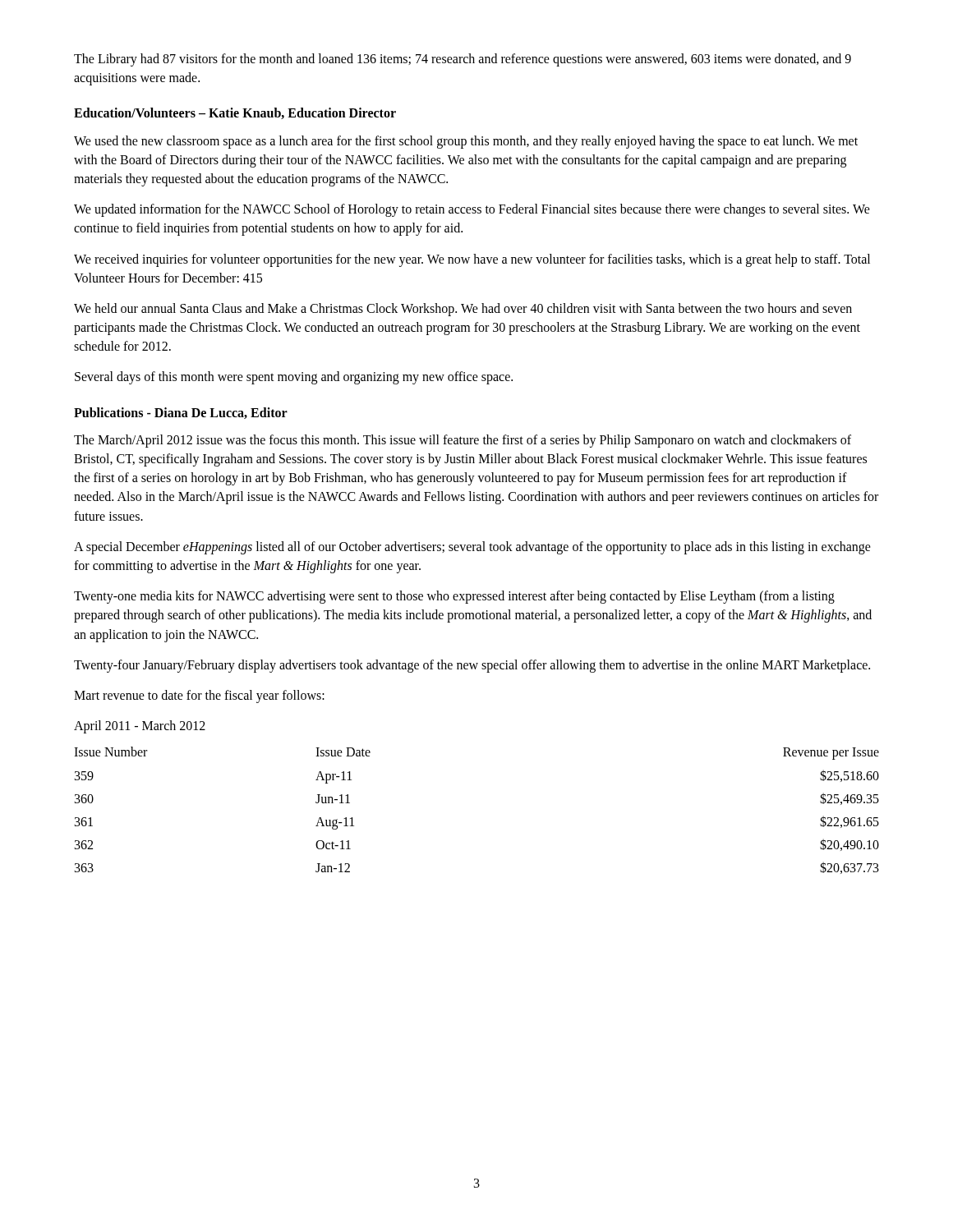Find the text block that says "Mart revenue to date for the fiscal year"
Viewport: 953px width, 1232px height.
[x=200, y=695]
